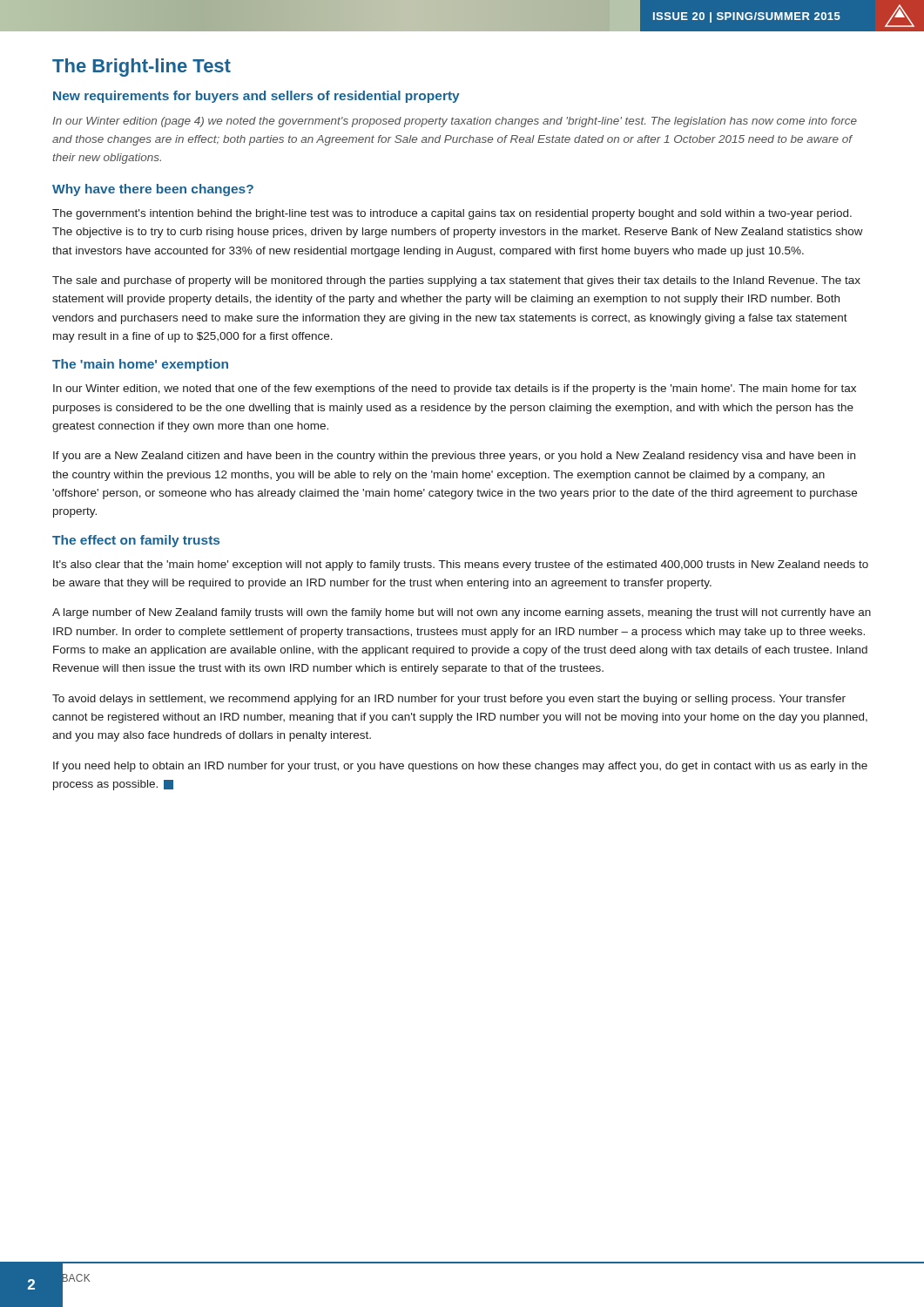Locate the text block containing "The sale and purchase"
Viewport: 924px width, 1307px height.
(456, 308)
